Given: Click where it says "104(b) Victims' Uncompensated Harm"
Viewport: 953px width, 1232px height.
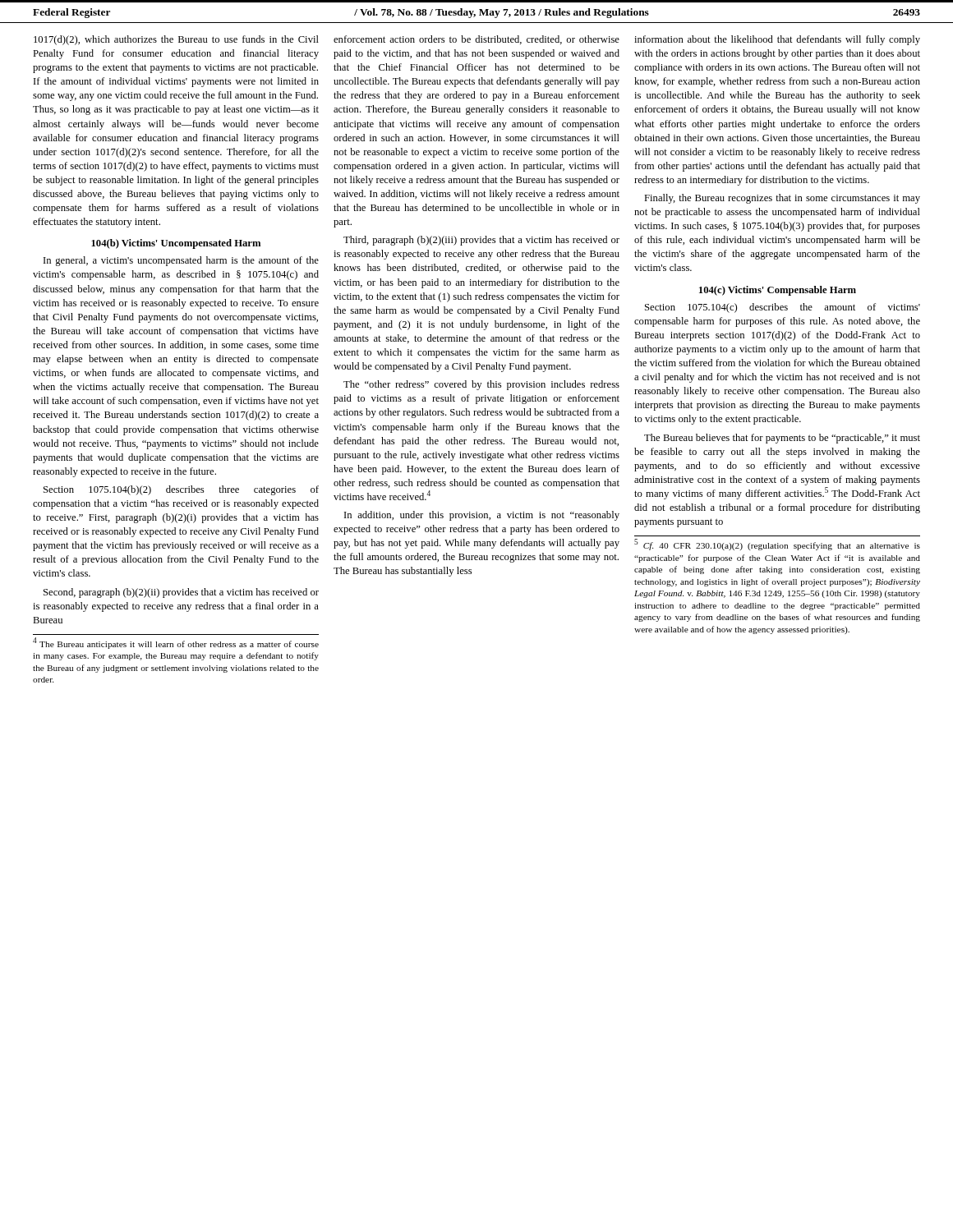Looking at the screenshot, I should [x=176, y=243].
